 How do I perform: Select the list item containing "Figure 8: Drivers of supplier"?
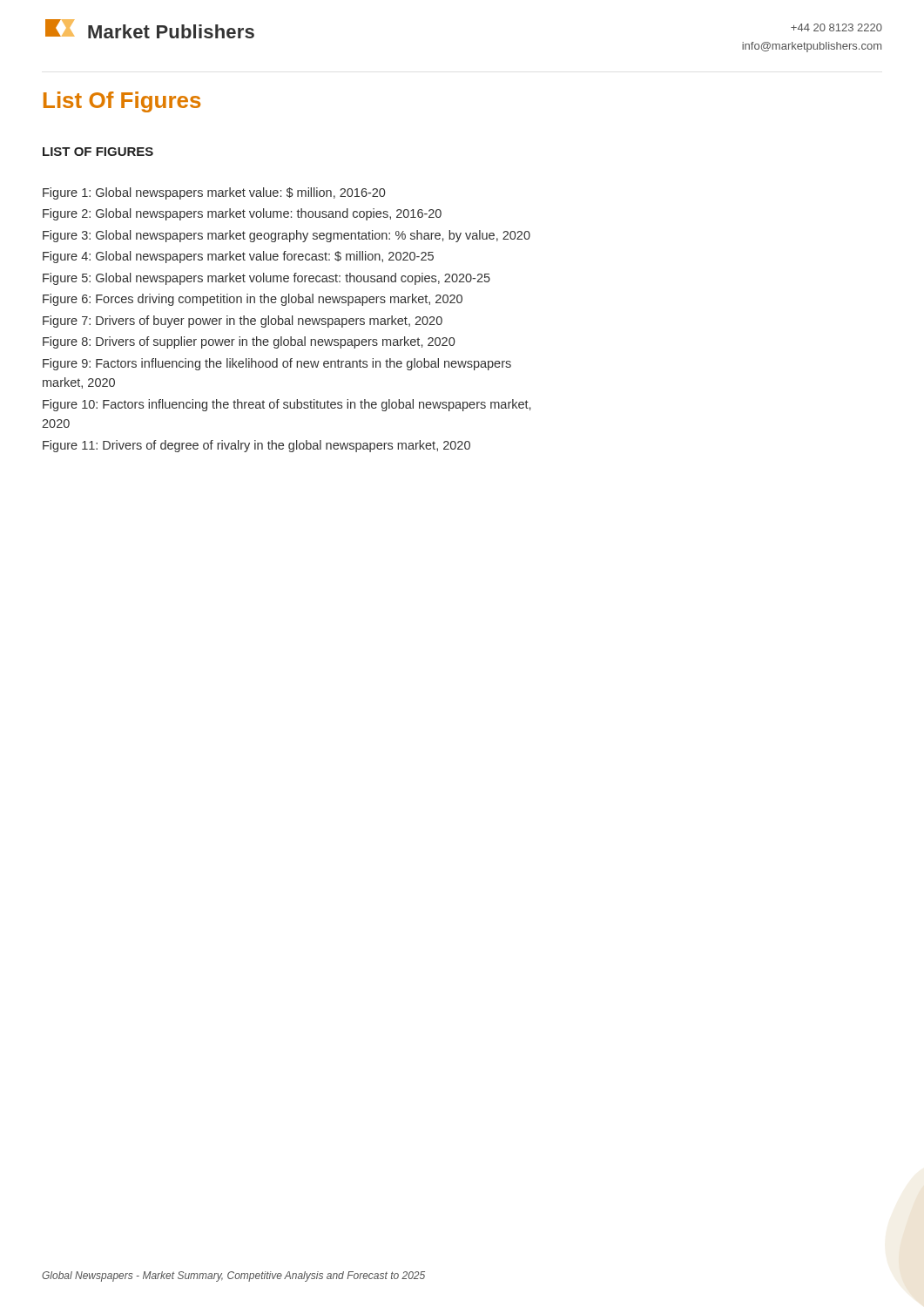point(249,342)
